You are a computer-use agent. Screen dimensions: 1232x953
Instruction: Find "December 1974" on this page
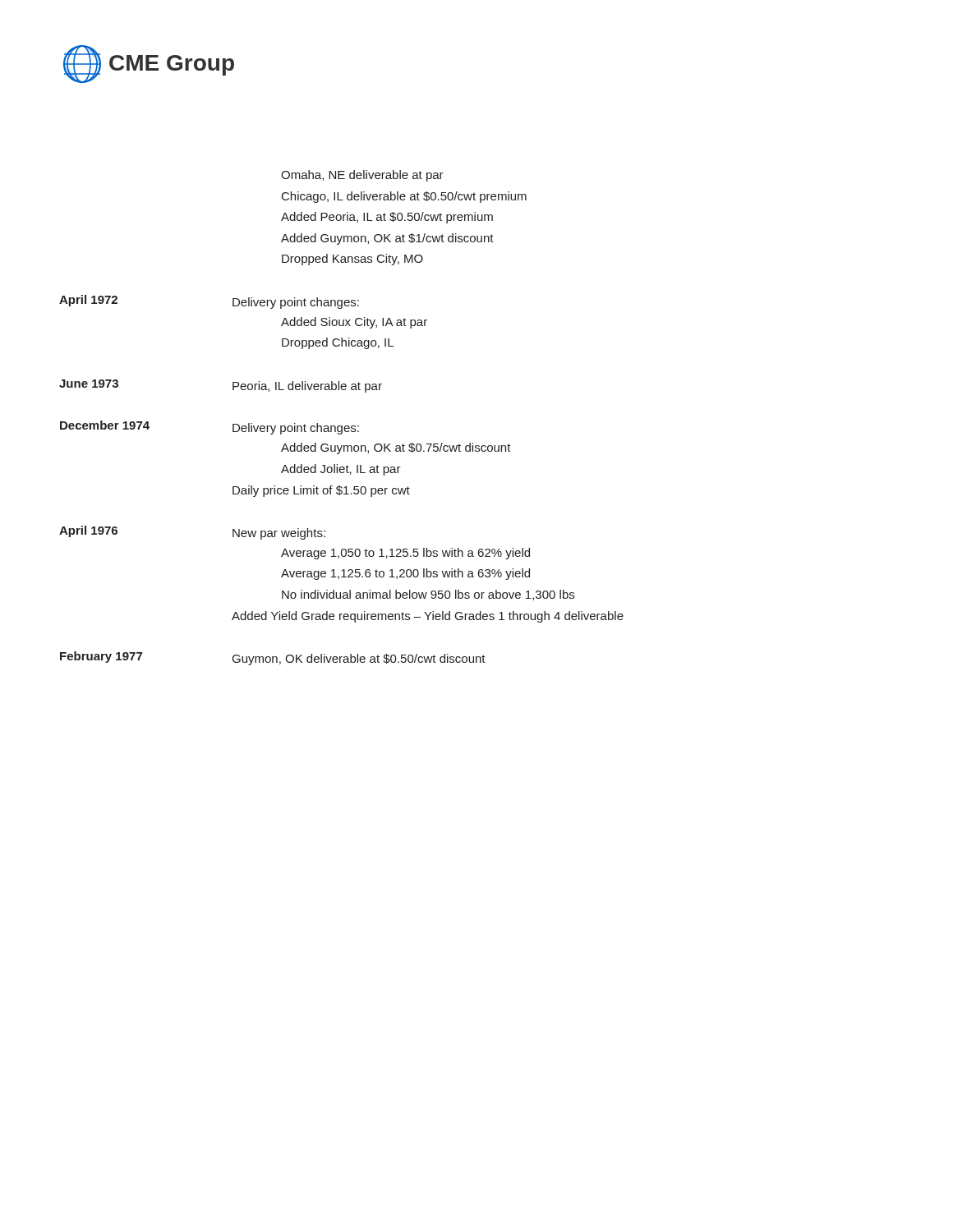coord(104,425)
